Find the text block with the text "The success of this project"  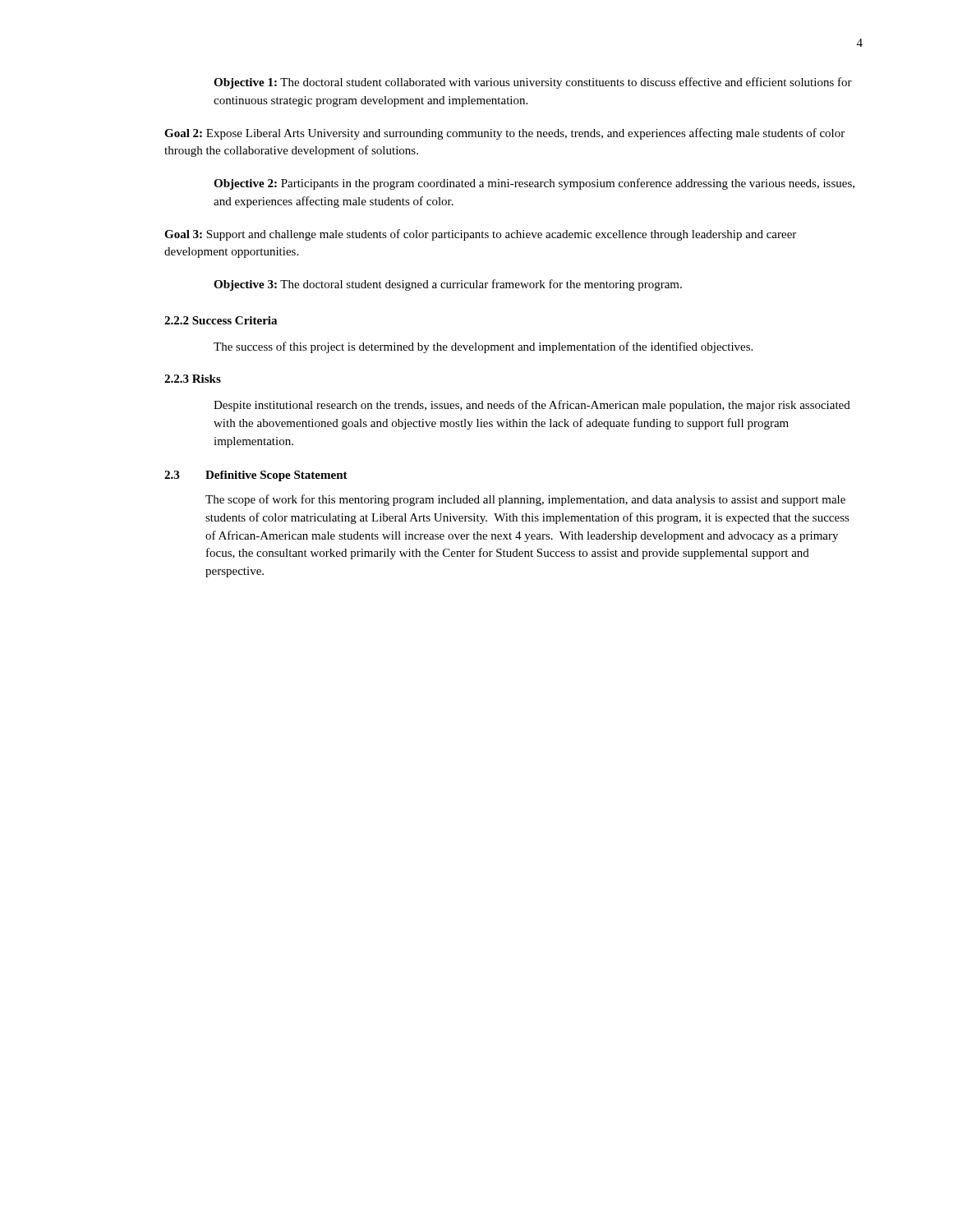click(484, 346)
